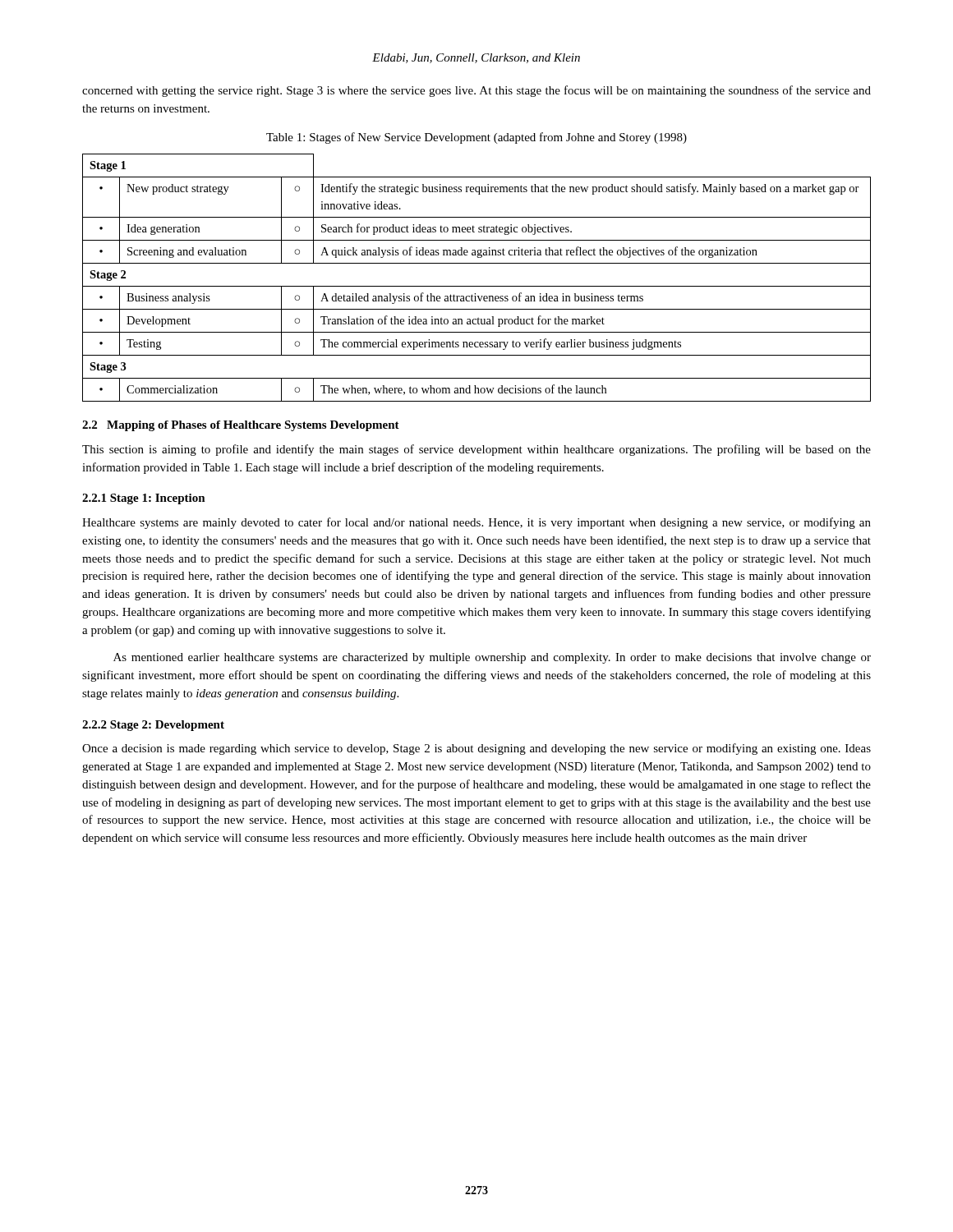The width and height of the screenshot is (953, 1232).
Task: Point to the region starting "Healthcare systems are mainly"
Action: click(476, 576)
